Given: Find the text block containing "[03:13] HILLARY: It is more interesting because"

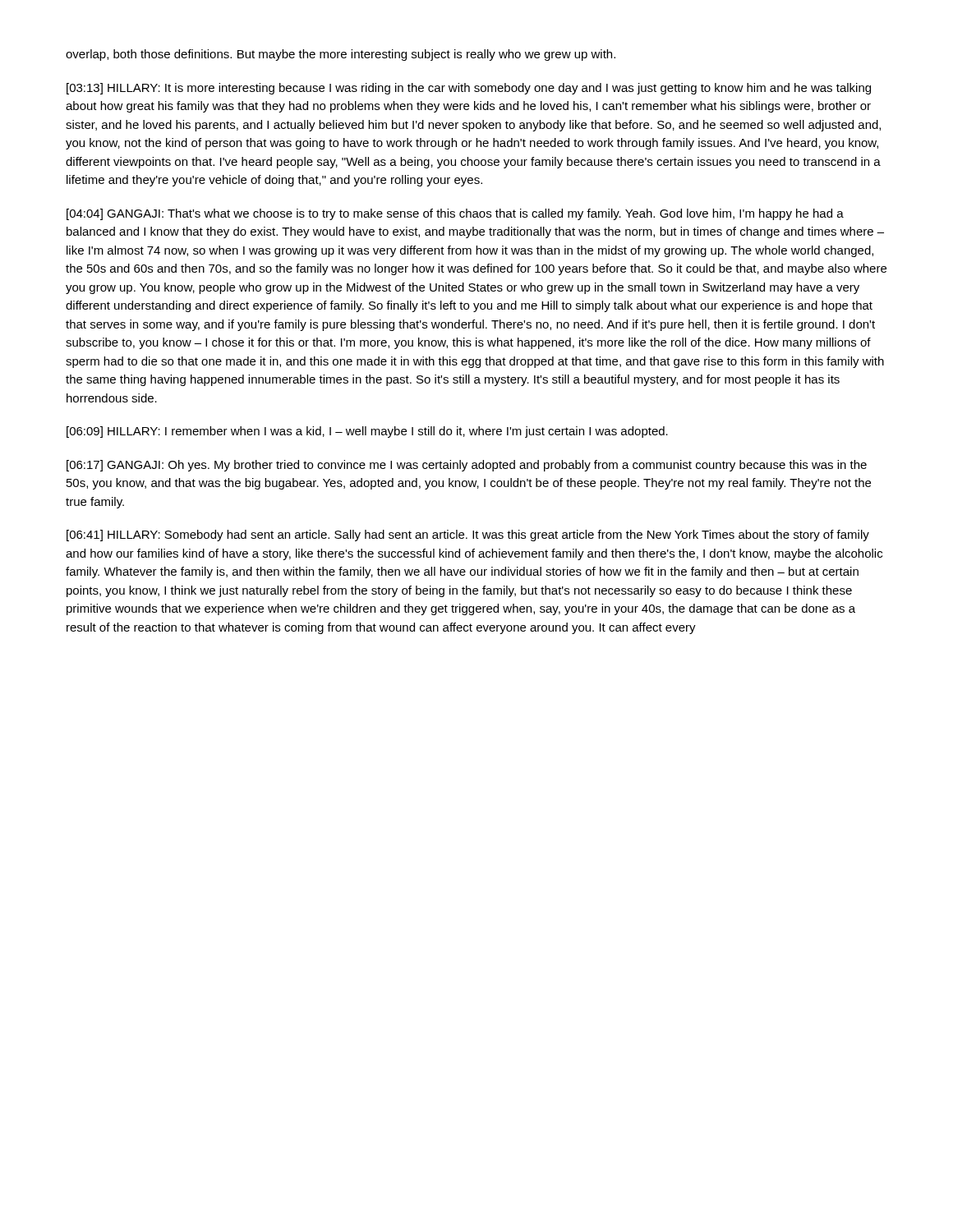Looking at the screenshot, I should click(x=474, y=133).
